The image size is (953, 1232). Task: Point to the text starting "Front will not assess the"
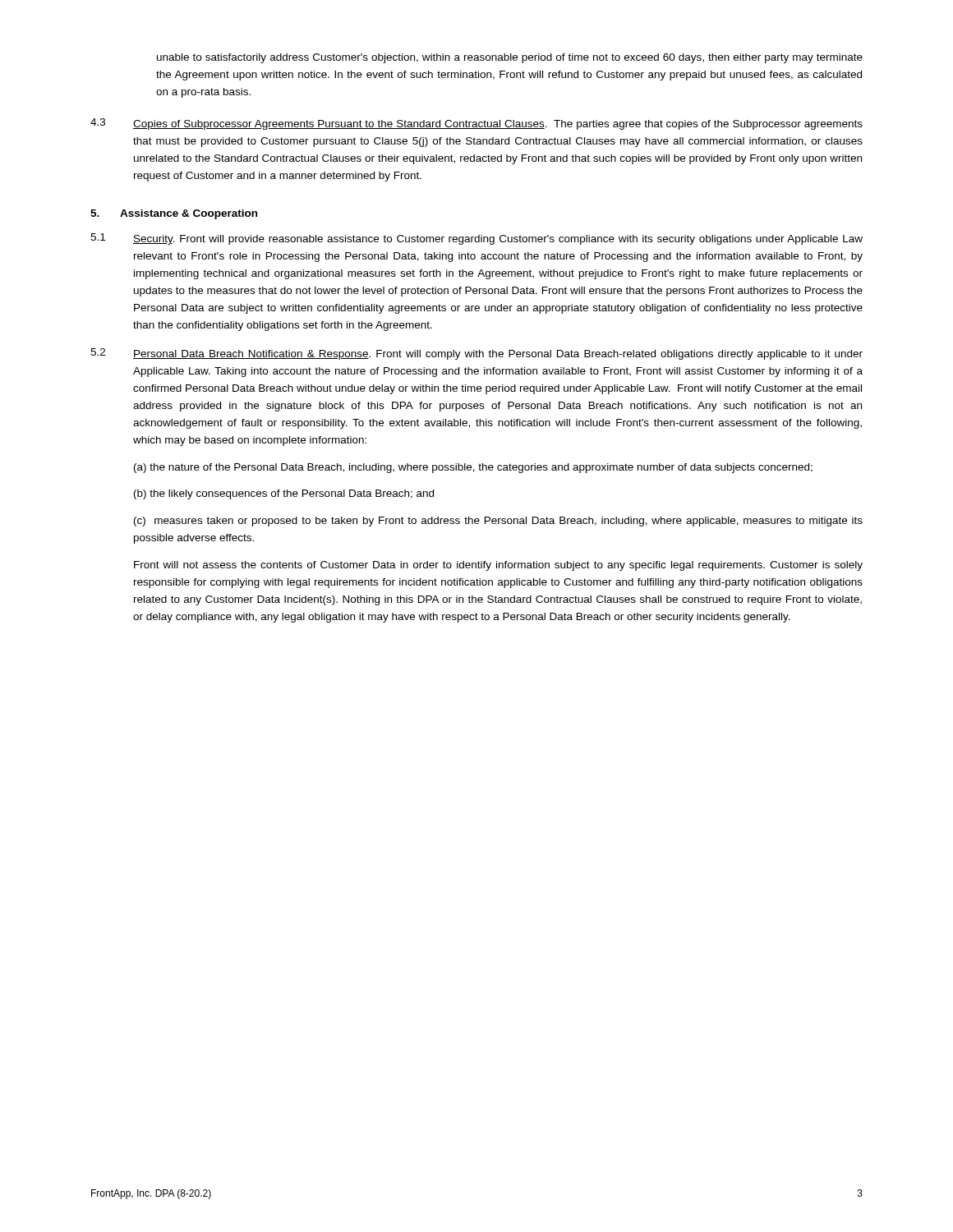click(498, 591)
